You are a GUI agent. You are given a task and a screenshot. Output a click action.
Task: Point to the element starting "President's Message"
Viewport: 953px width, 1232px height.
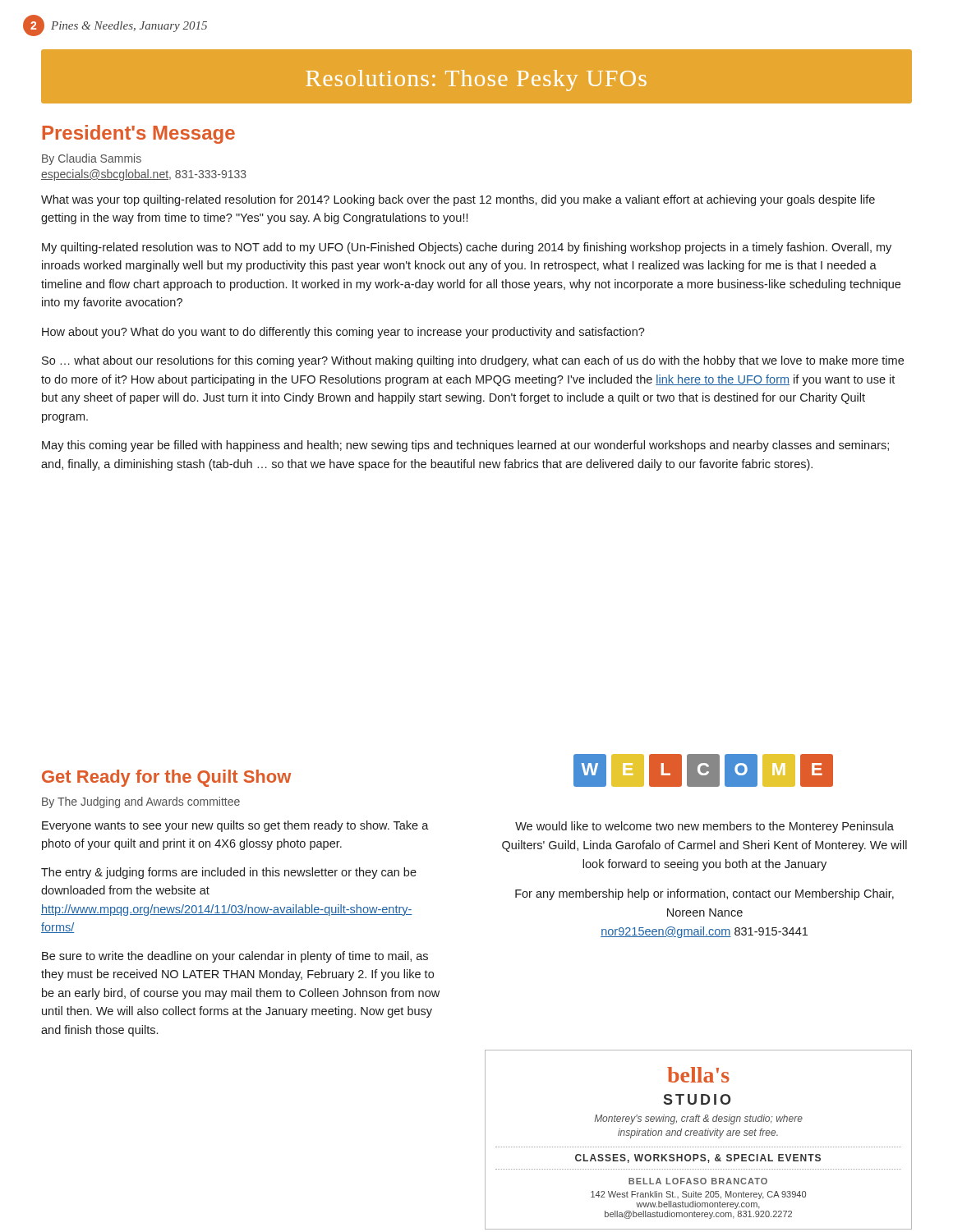pos(138,133)
